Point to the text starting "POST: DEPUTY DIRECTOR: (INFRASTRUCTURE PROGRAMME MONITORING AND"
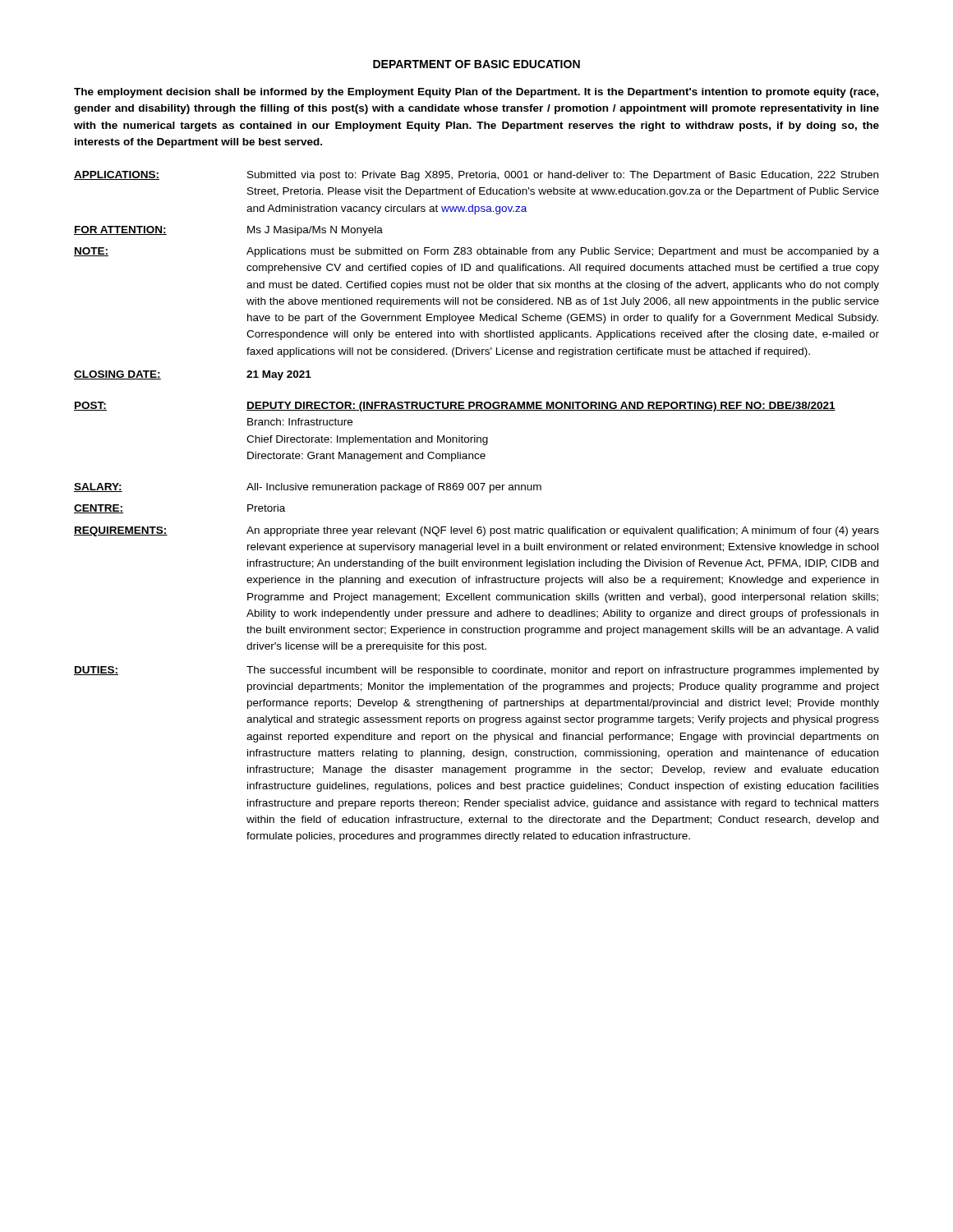 (x=476, y=431)
